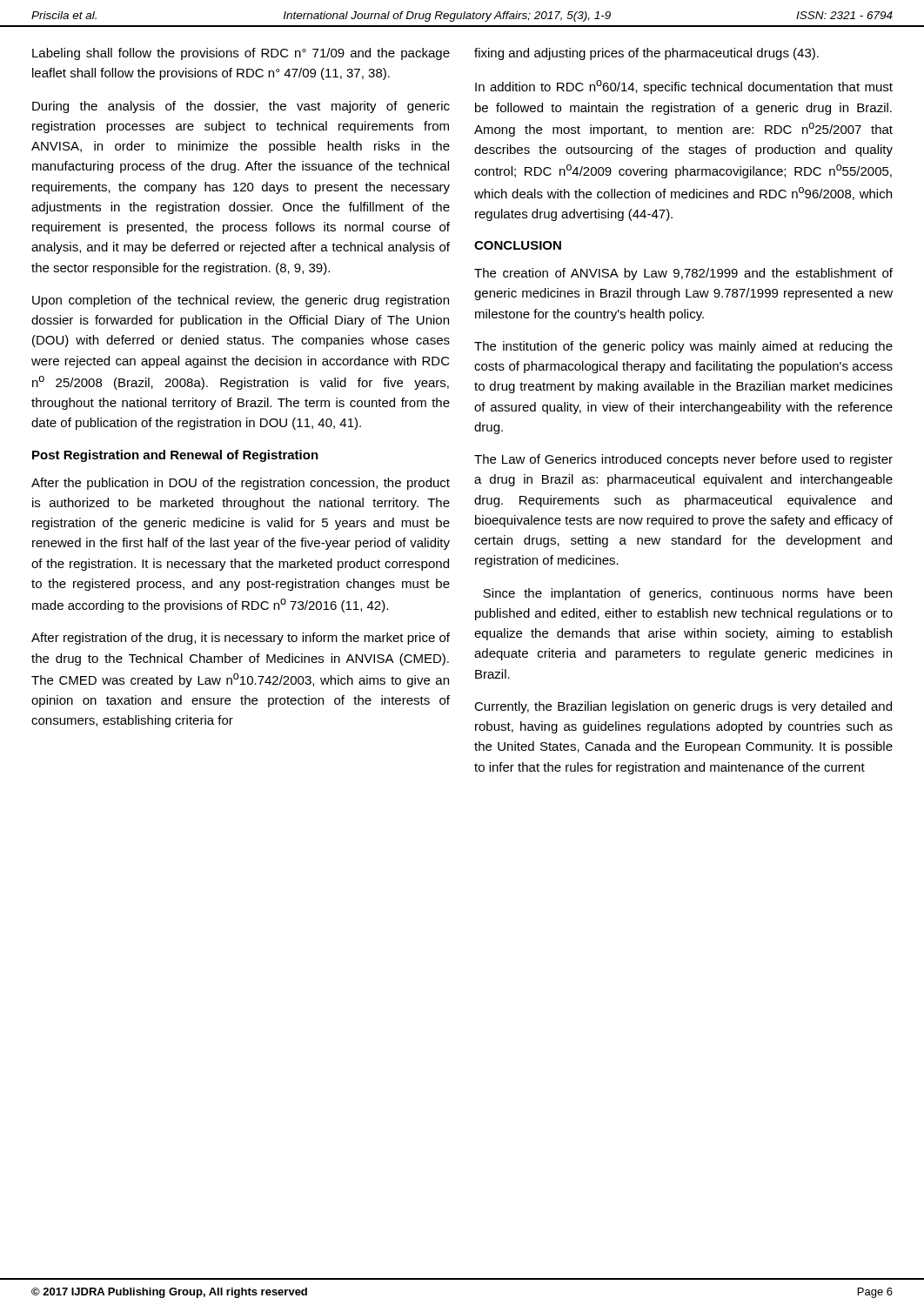This screenshot has width=924, height=1305.
Task: Locate the block of text that opens with "Upon completion of the technical review, the generic"
Action: [241, 361]
